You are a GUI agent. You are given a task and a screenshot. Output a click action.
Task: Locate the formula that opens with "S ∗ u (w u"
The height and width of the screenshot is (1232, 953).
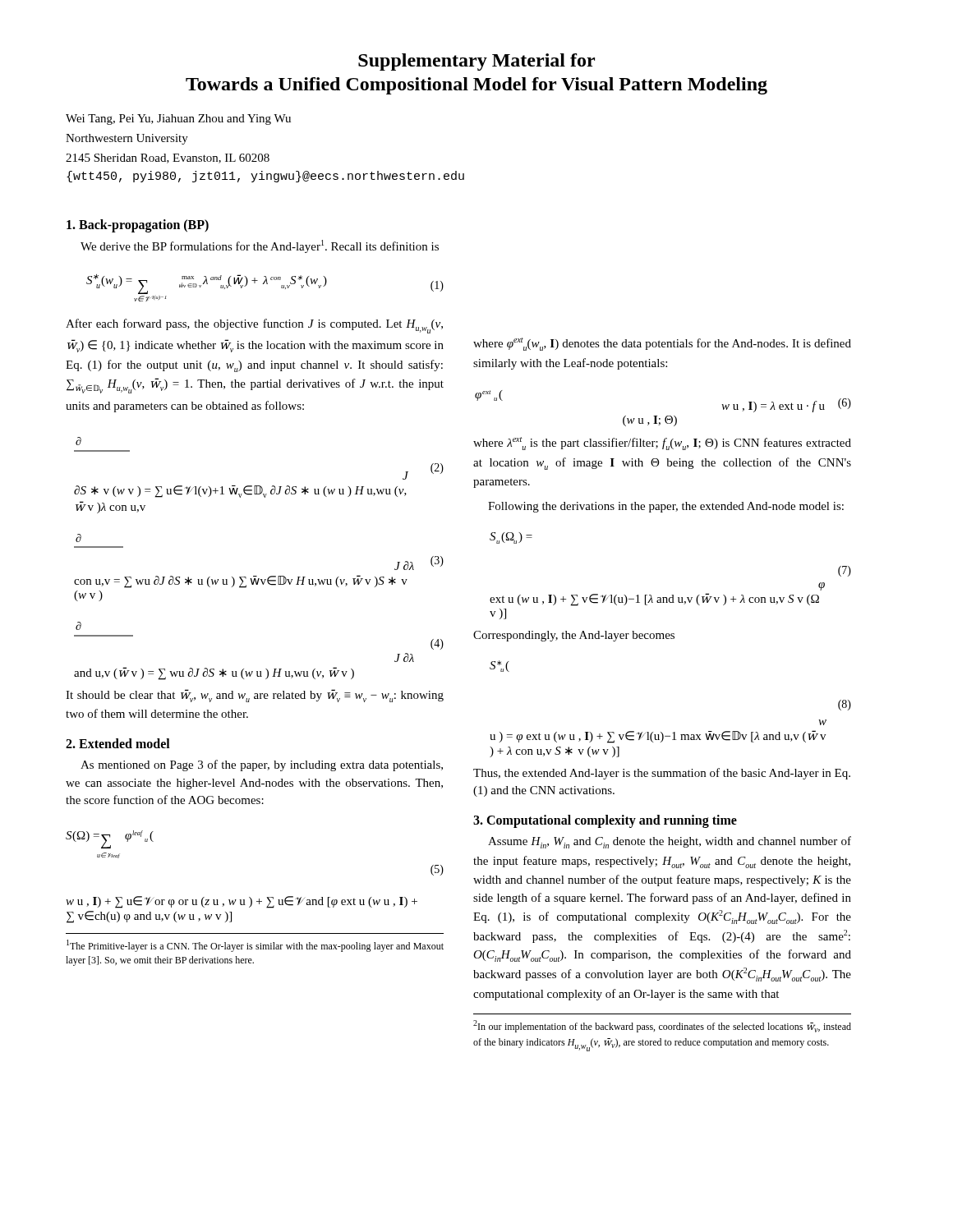point(500,666)
